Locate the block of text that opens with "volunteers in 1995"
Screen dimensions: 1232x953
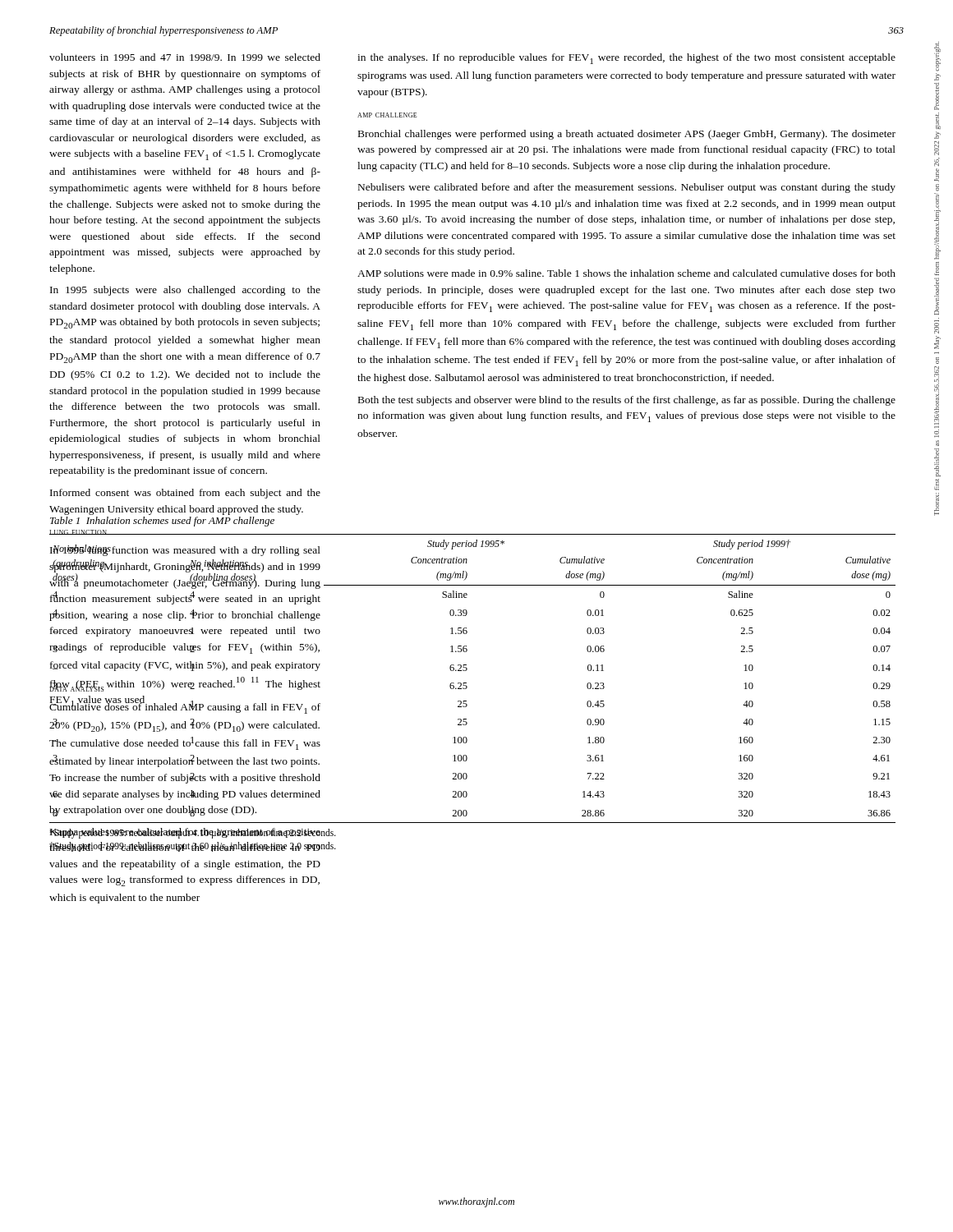(185, 163)
